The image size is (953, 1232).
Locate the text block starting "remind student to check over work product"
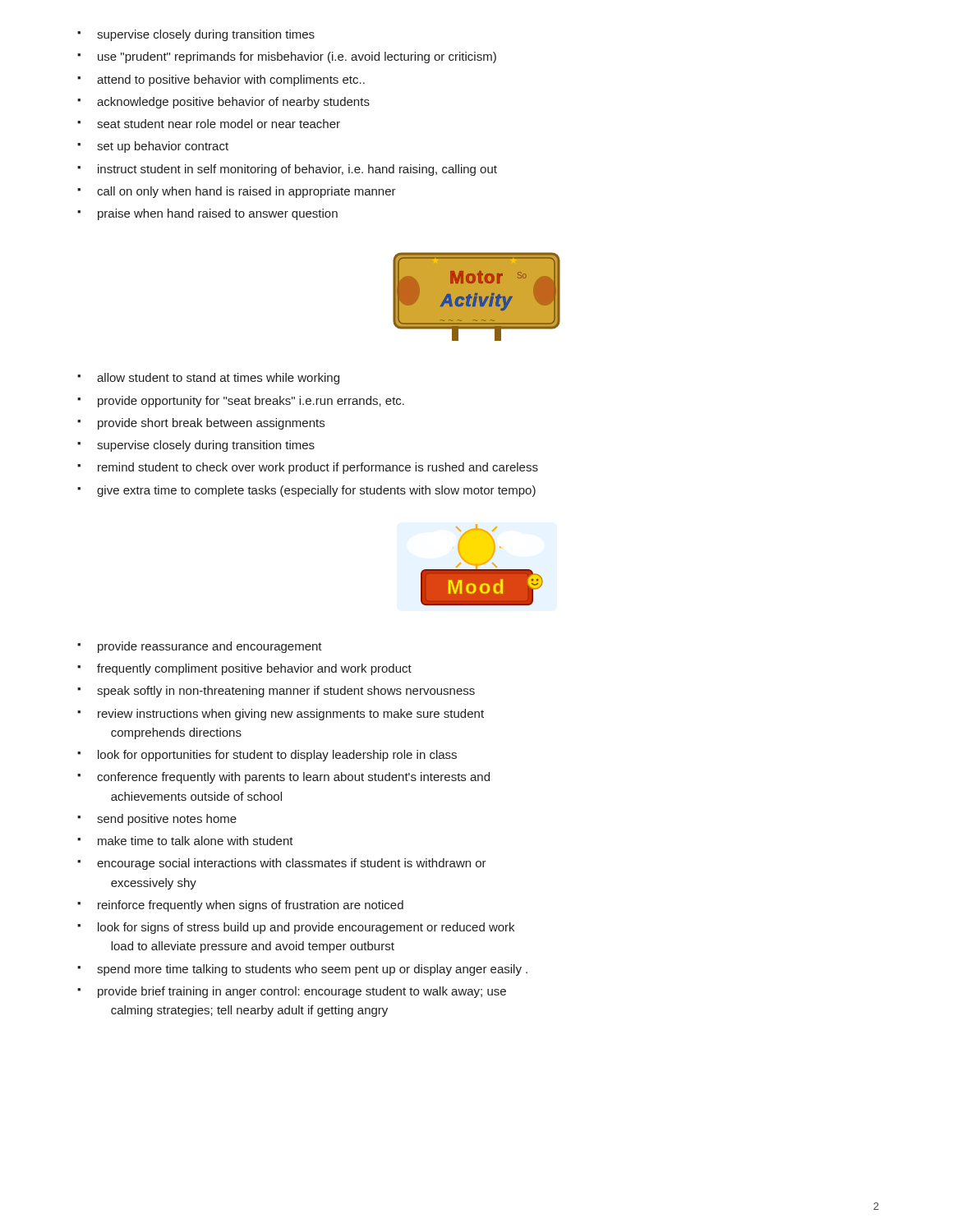pyautogui.click(x=317, y=467)
